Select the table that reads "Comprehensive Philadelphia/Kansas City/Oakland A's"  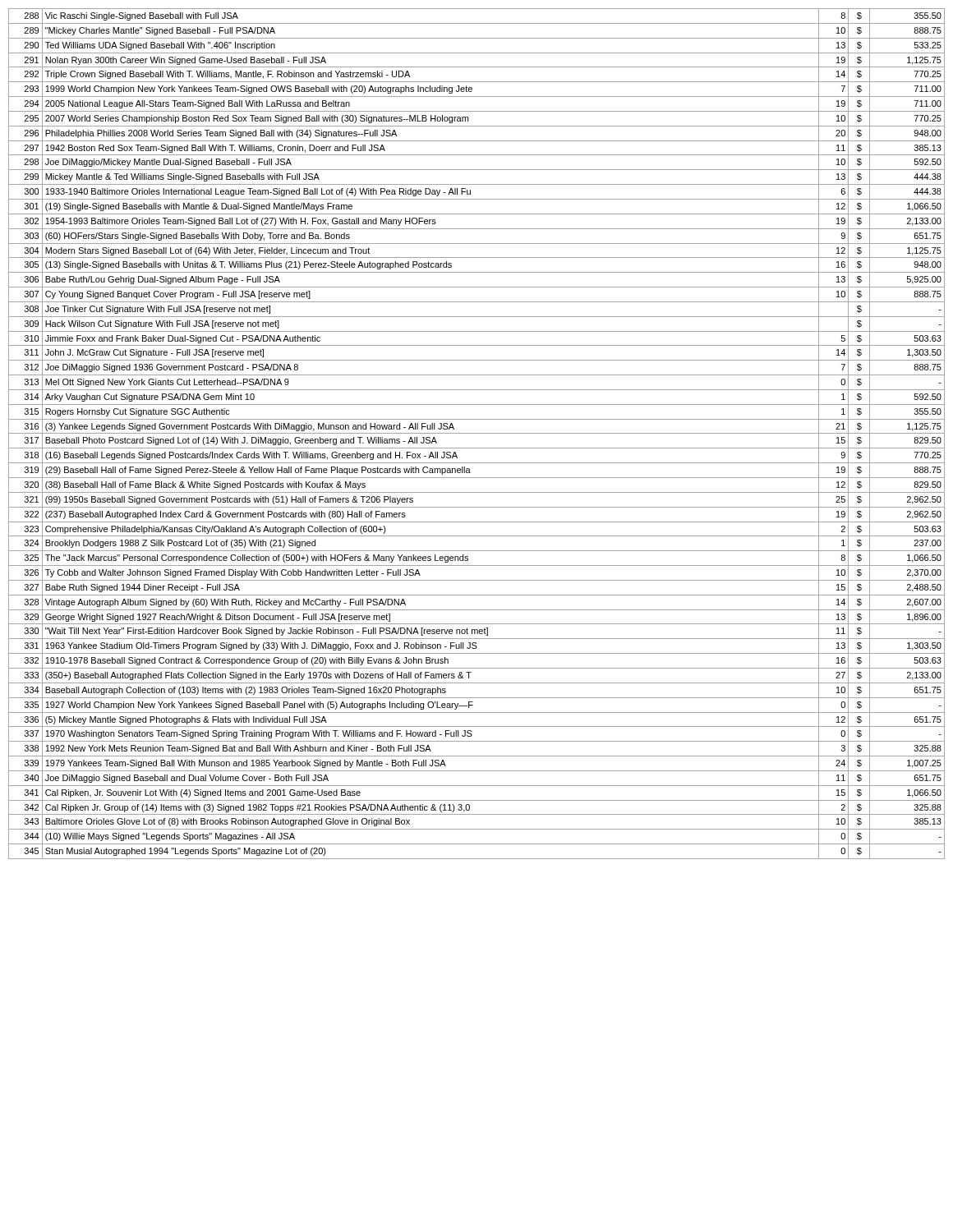click(x=476, y=434)
